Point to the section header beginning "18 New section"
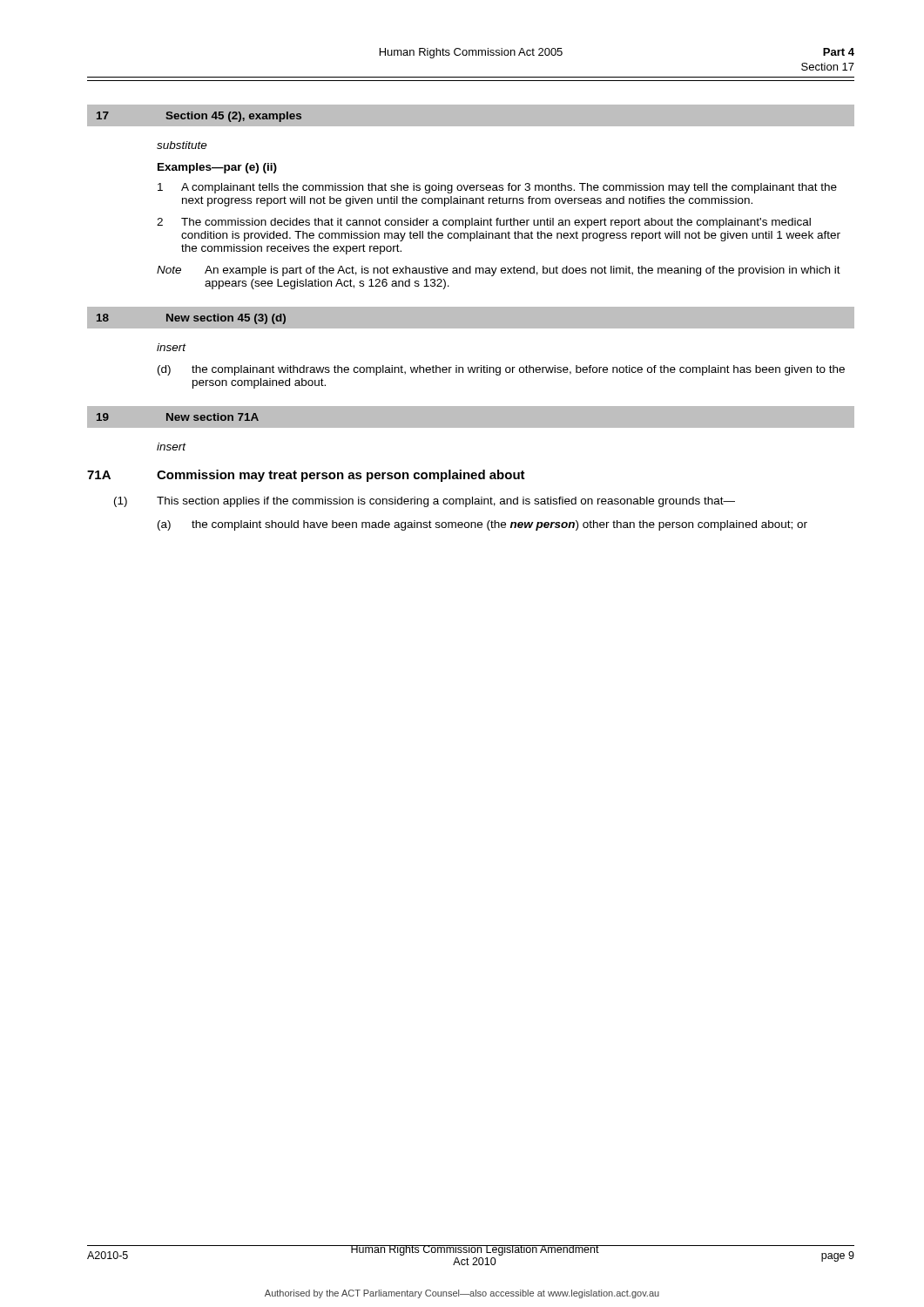 tap(187, 318)
